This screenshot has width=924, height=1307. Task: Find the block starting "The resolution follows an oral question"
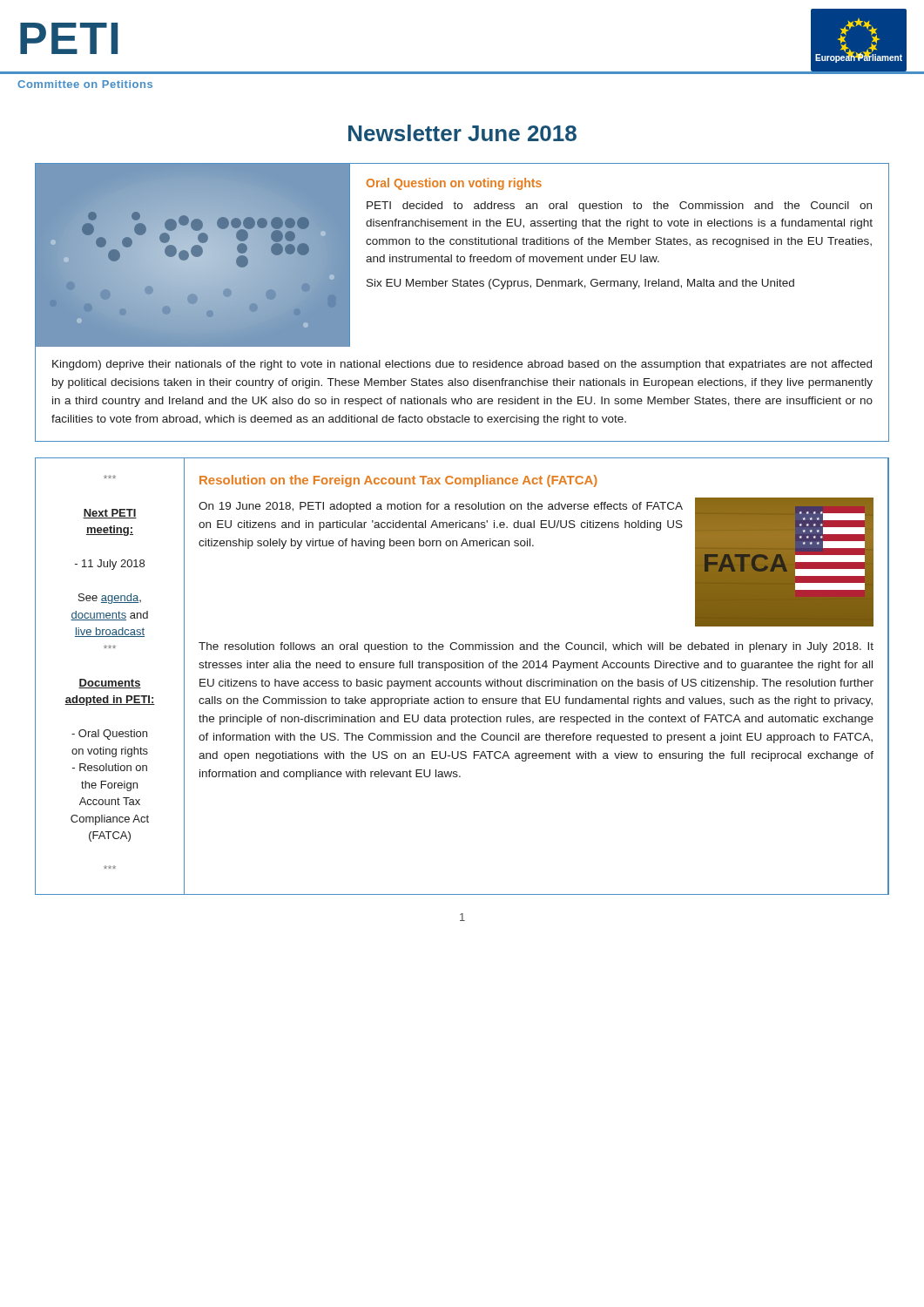point(536,710)
